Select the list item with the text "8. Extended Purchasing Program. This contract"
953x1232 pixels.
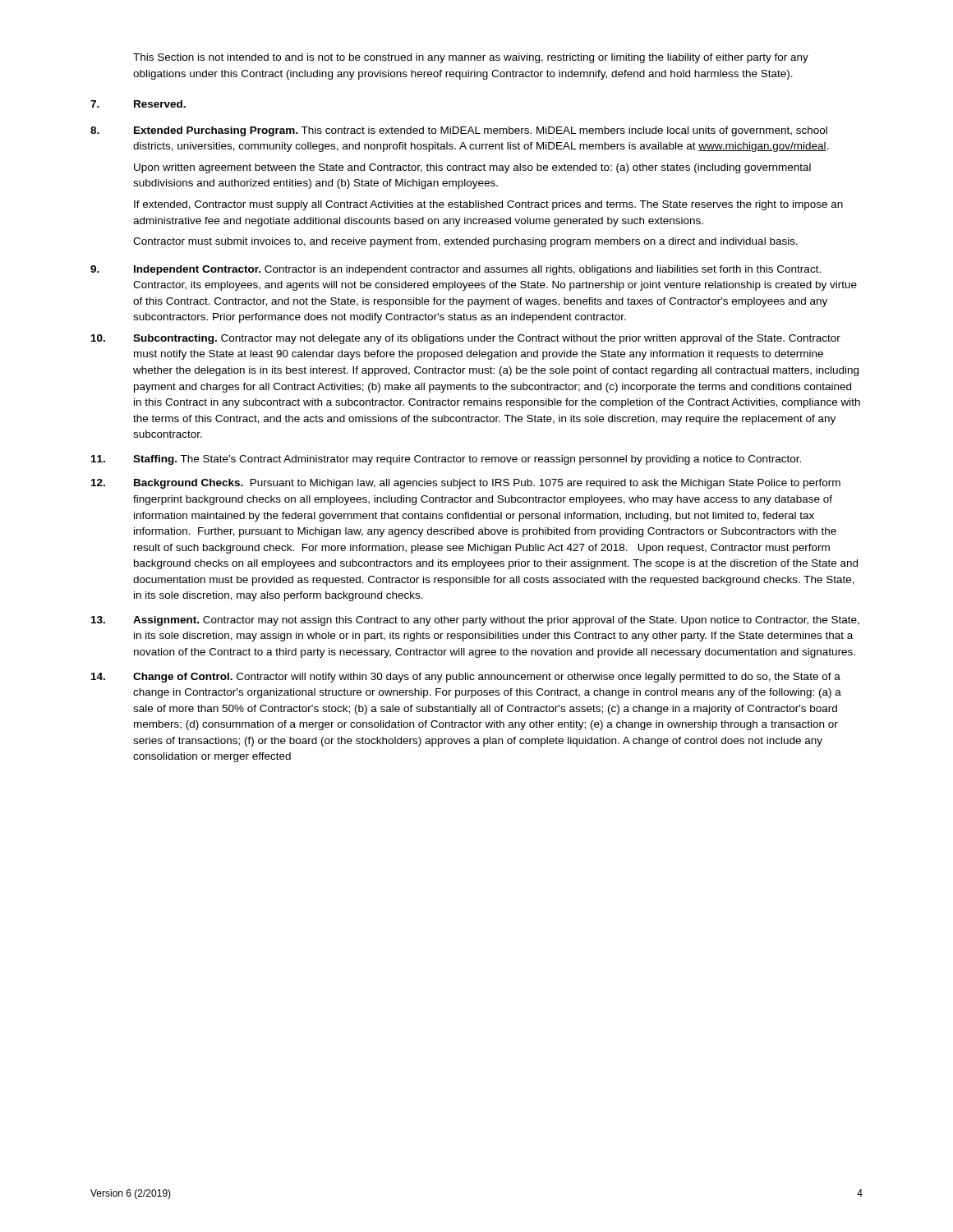[x=476, y=138]
